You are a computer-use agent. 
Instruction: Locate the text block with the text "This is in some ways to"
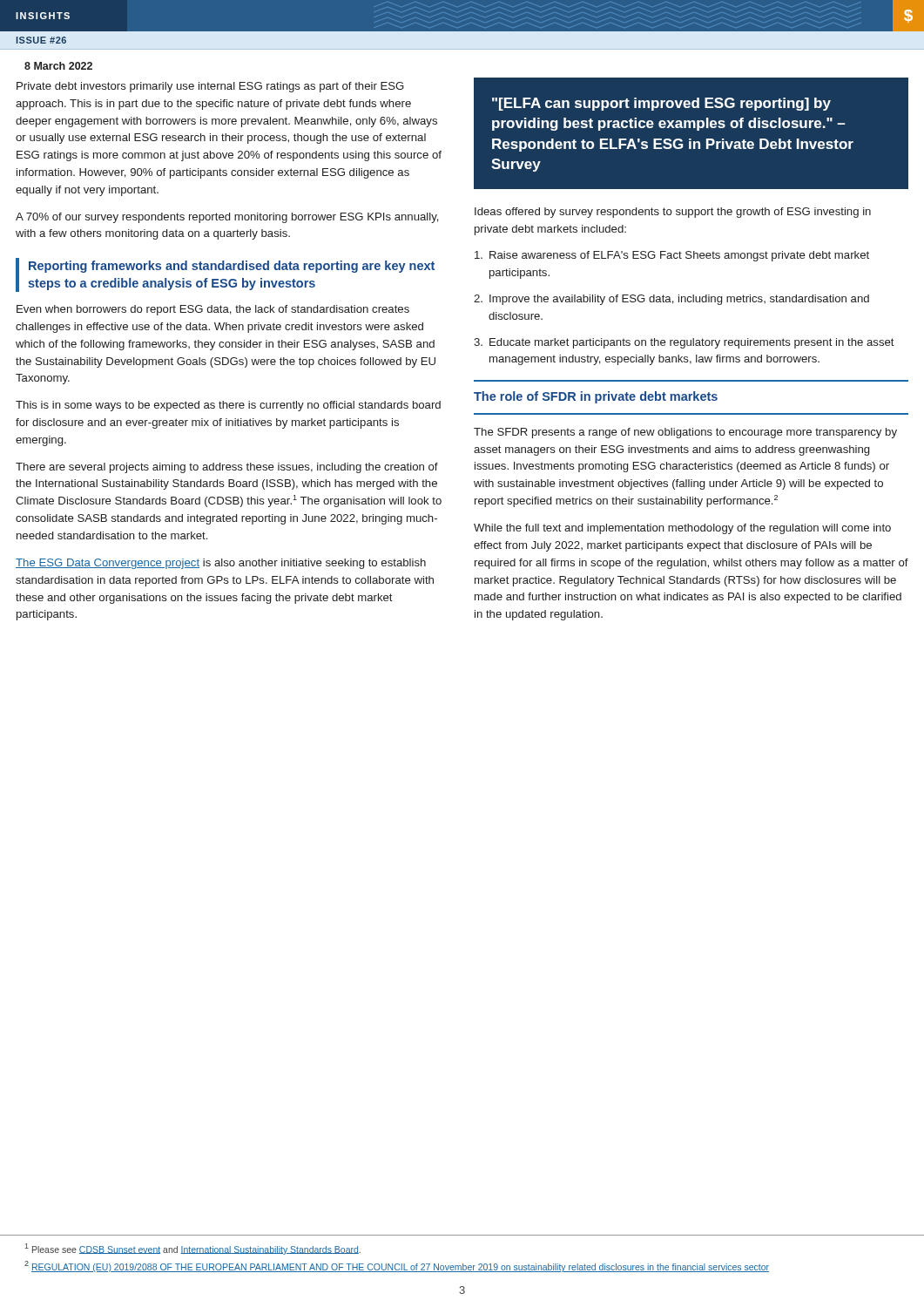tap(228, 422)
